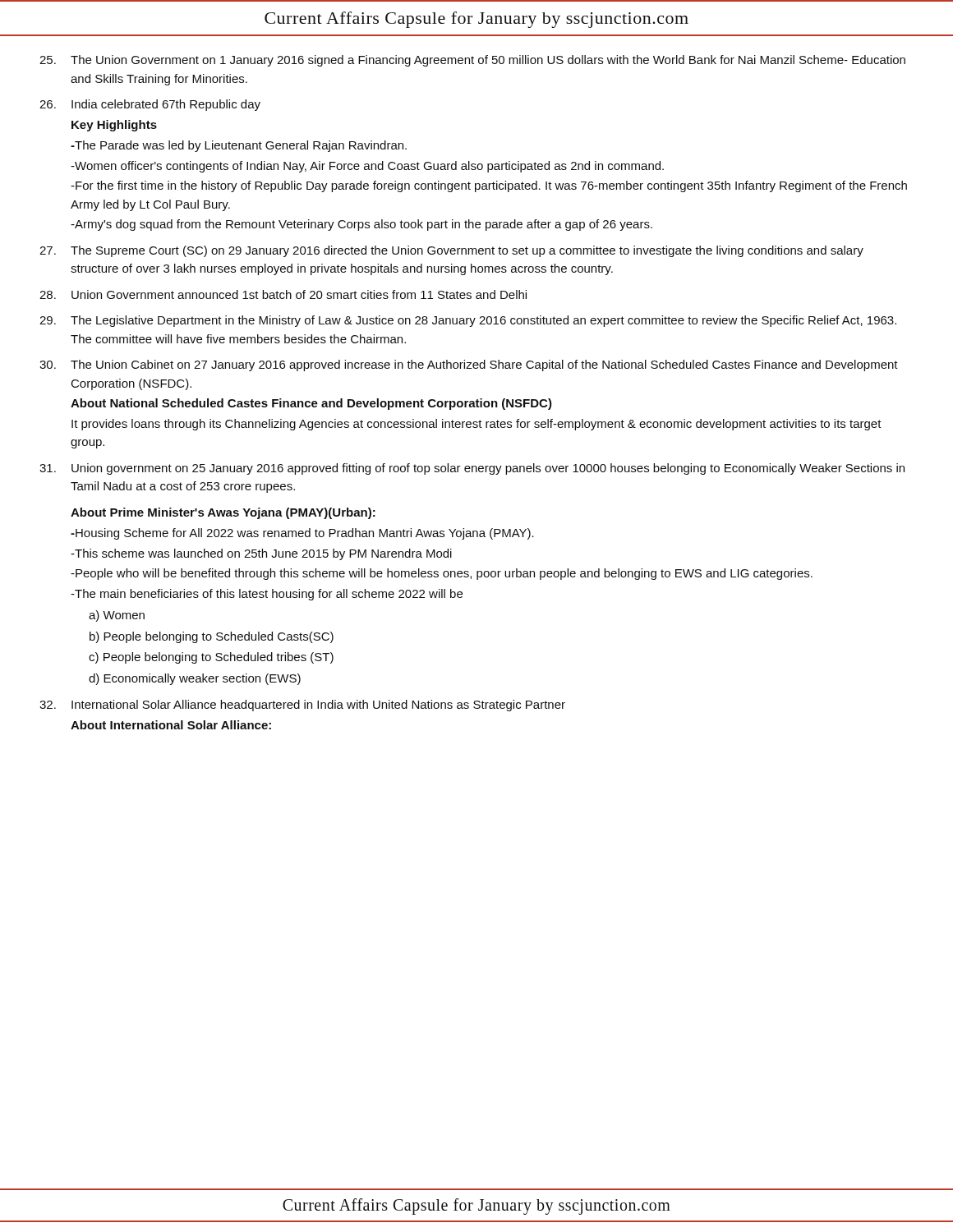The height and width of the screenshot is (1232, 953).
Task: Where is the passage that starts "-People who will be benefited through"?
Action: [x=442, y=573]
